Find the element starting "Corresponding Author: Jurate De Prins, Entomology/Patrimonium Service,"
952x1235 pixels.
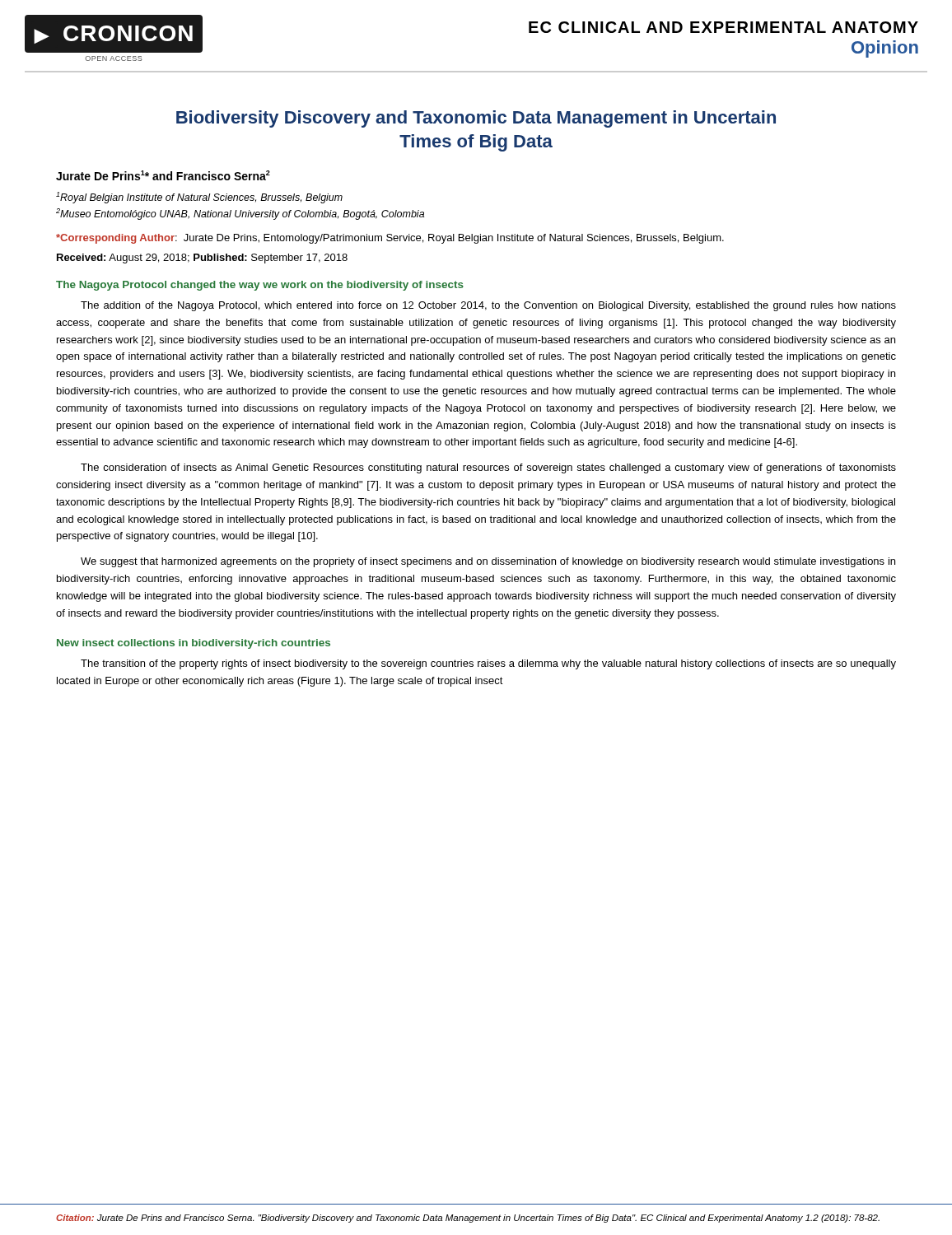tap(390, 238)
